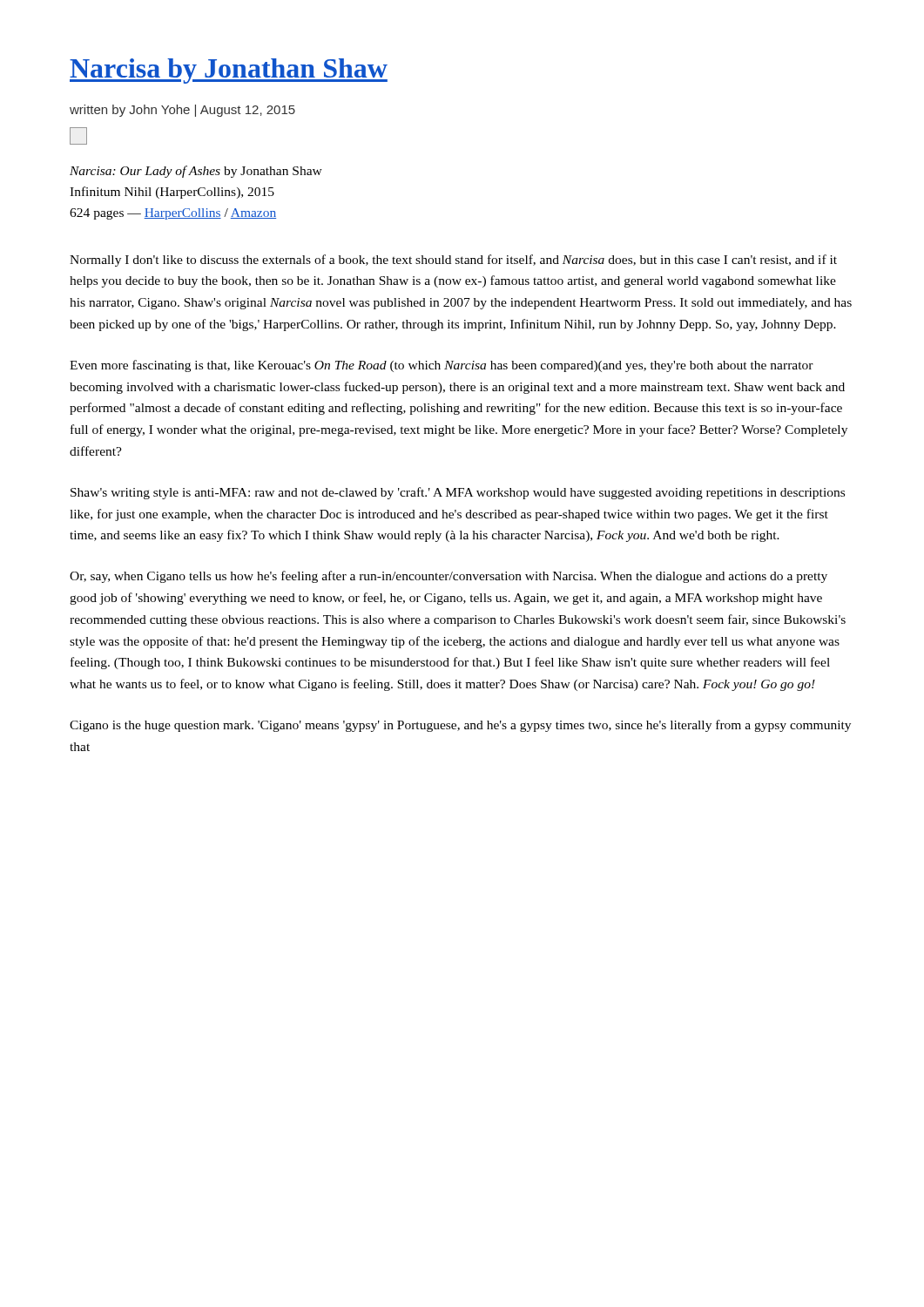
Task: Locate the element starting "Shaw's writing style is"
Action: click(458, 513)
